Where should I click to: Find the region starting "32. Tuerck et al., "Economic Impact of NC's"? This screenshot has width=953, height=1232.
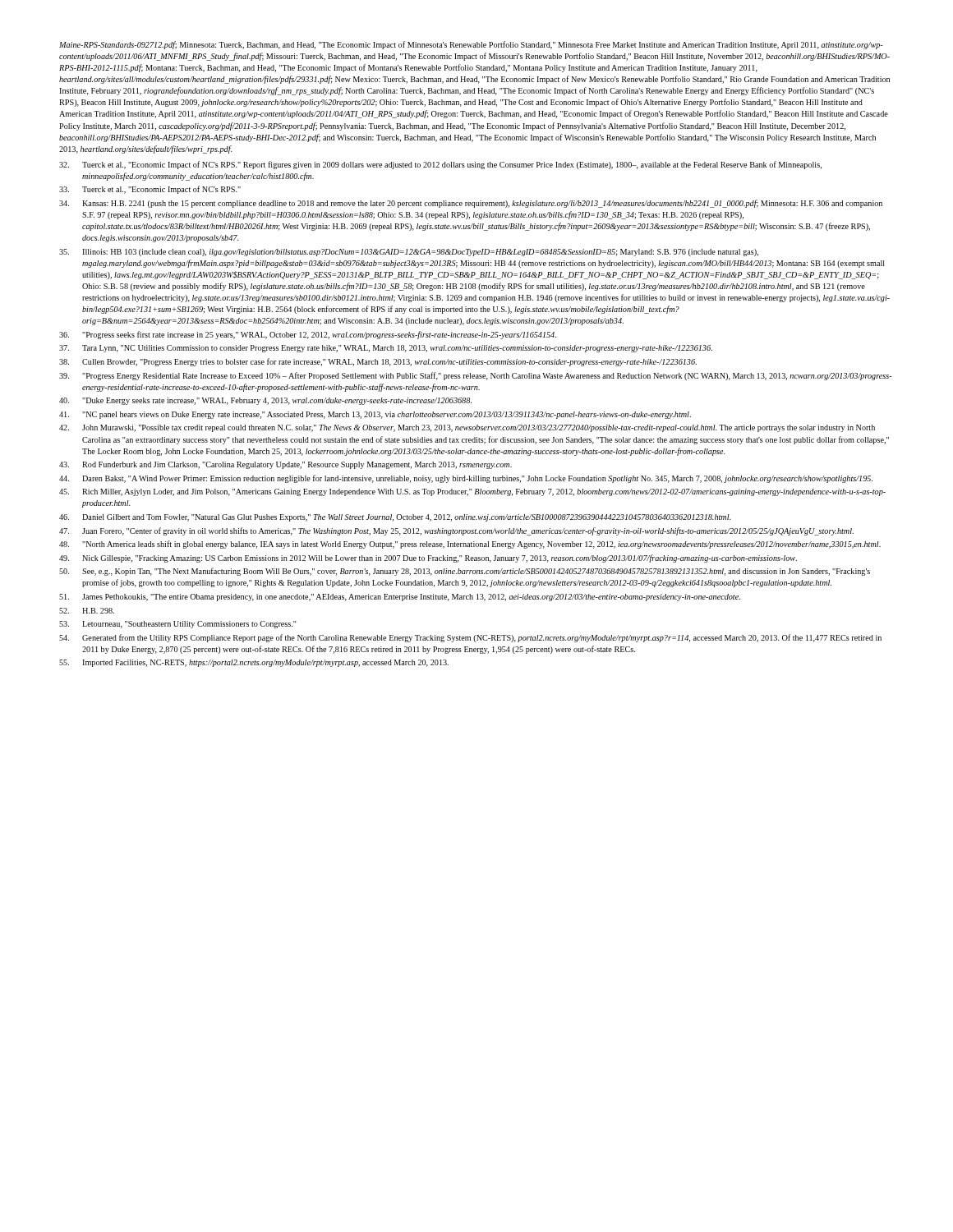476,171
